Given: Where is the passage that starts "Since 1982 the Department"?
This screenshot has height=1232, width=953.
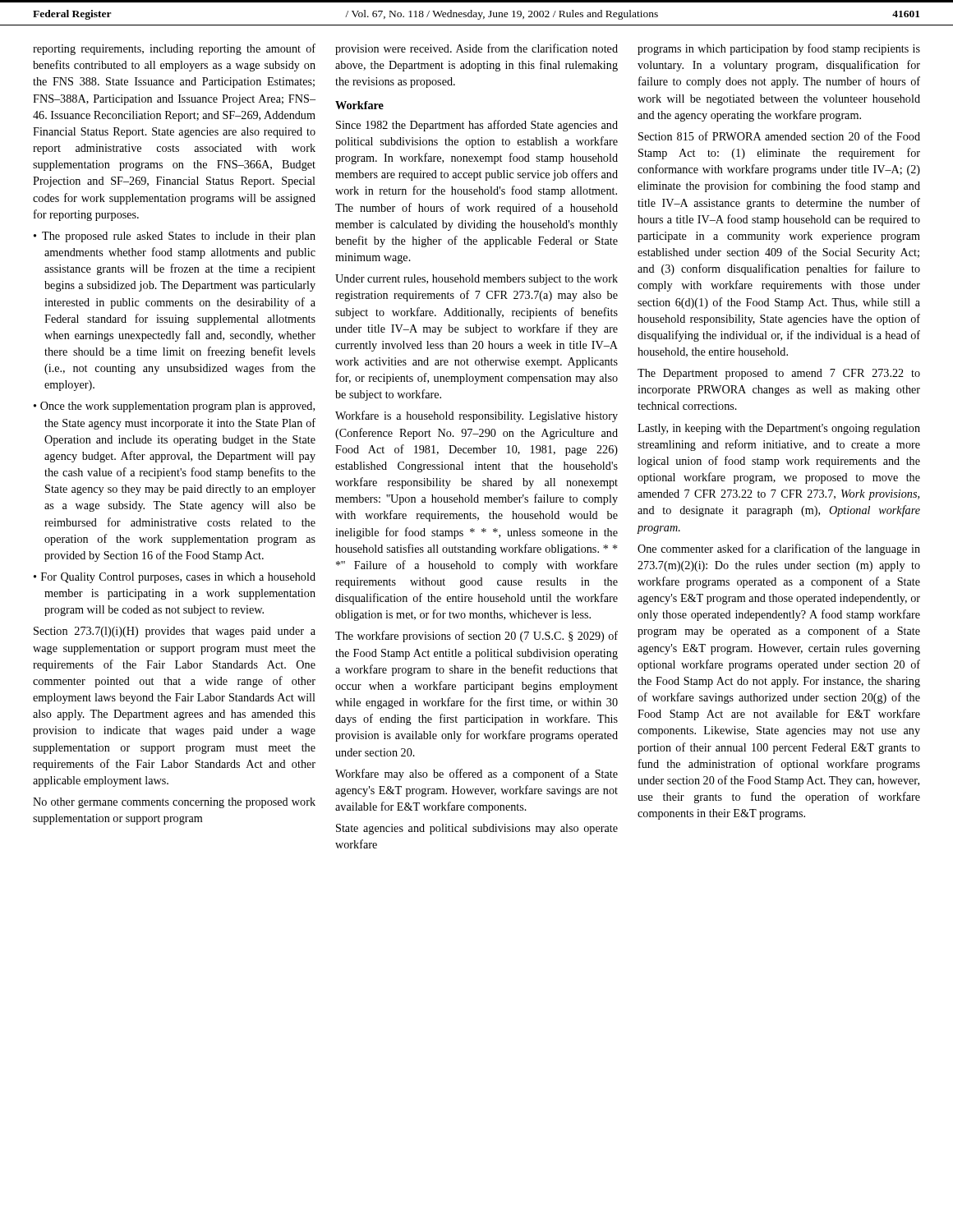Looking at the screenshot, I should click(476, 191).
